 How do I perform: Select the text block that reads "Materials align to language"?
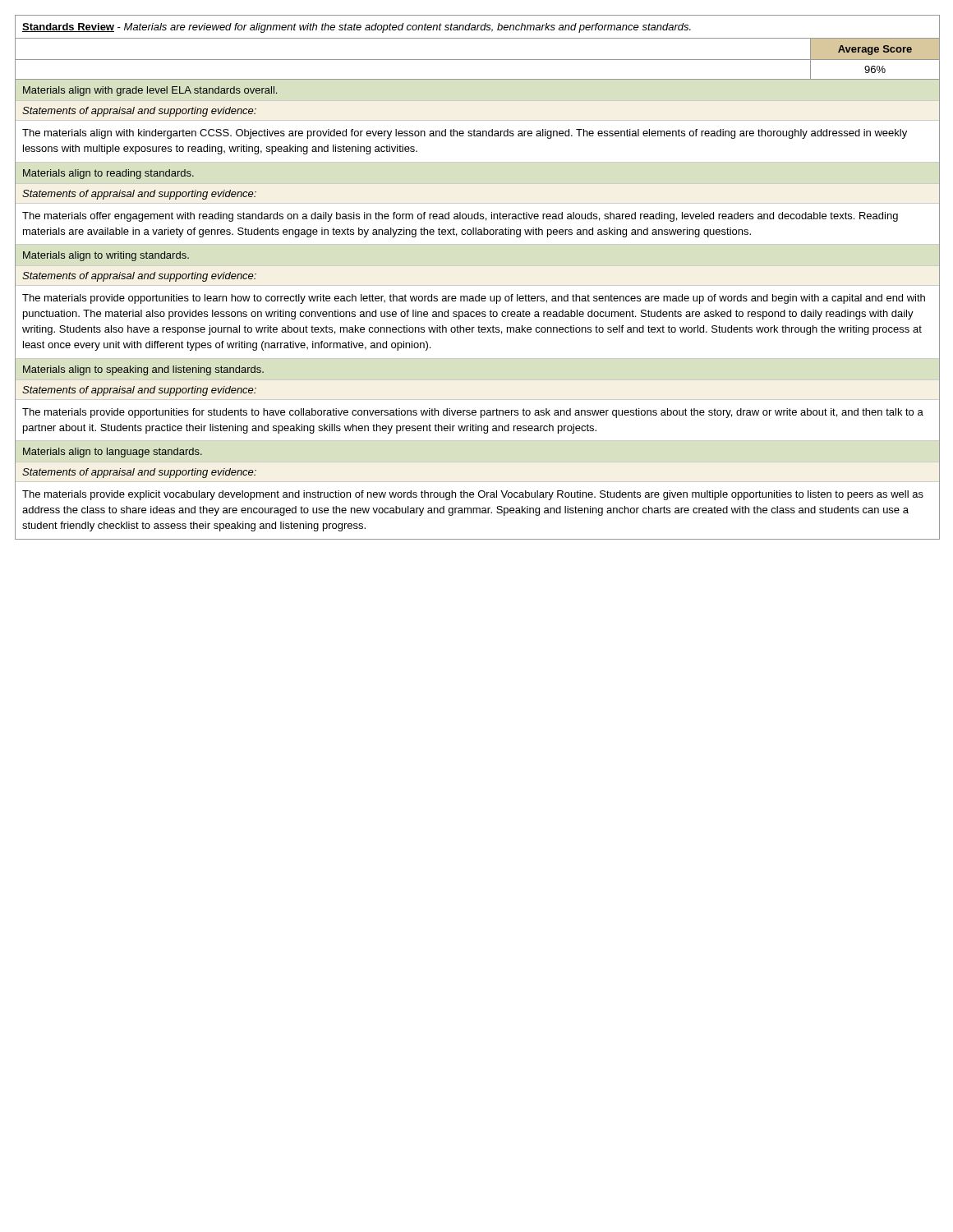pos(112,452)
